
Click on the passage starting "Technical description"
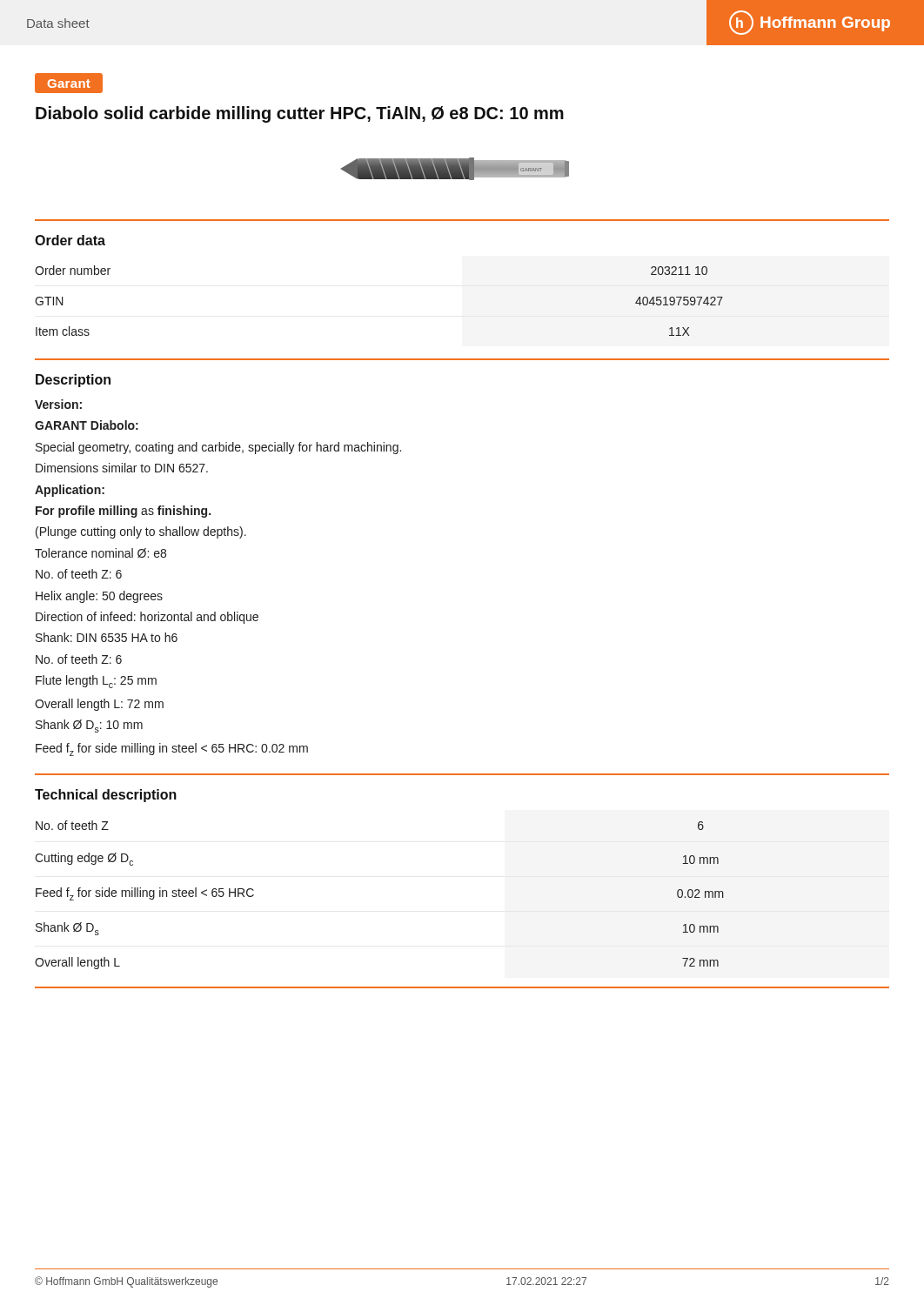coord(106,795)
